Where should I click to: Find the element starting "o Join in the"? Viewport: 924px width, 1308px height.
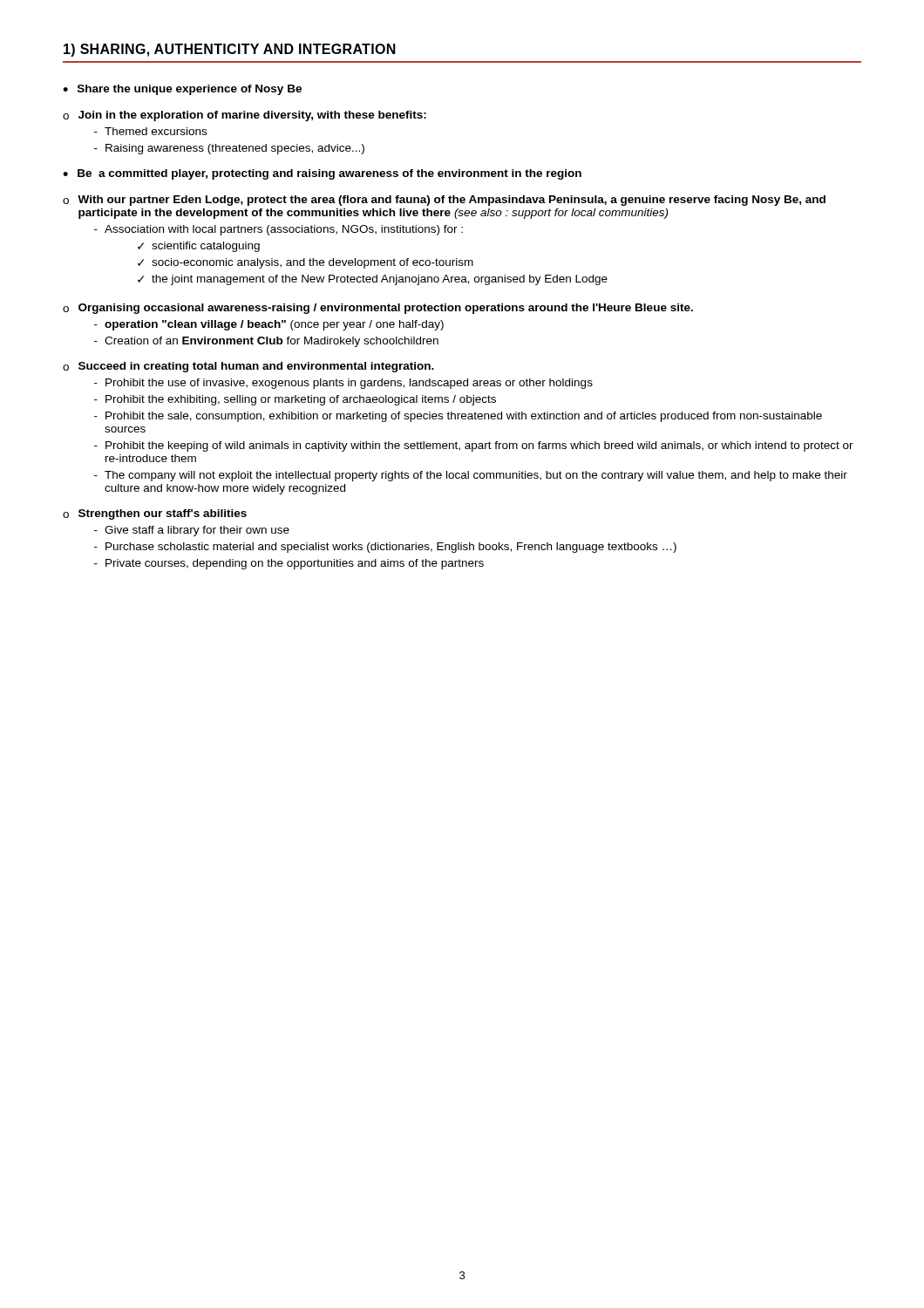click(x=245, y=116)
